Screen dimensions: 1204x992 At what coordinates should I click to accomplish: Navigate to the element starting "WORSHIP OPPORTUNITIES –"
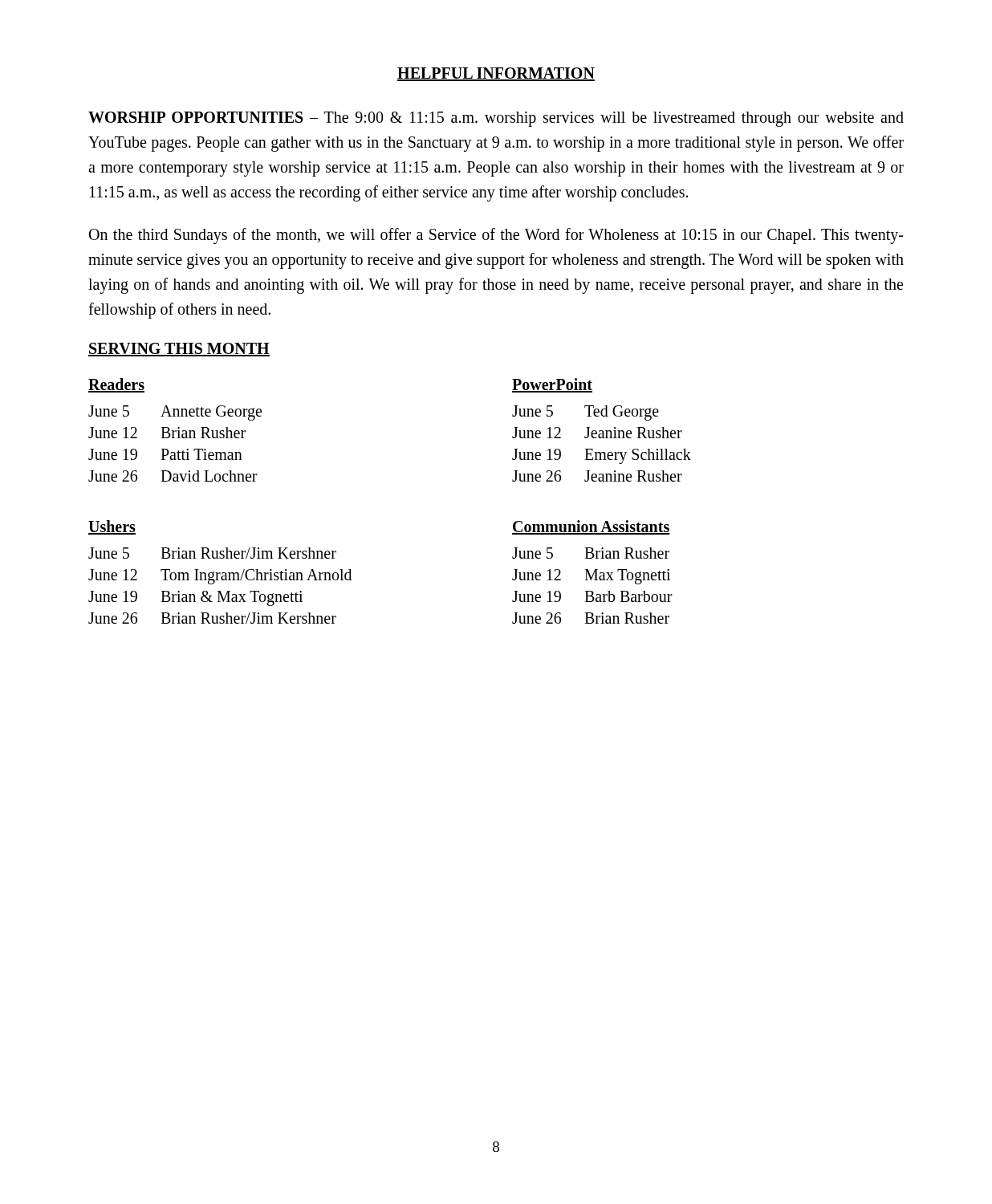tap(496, 155)
